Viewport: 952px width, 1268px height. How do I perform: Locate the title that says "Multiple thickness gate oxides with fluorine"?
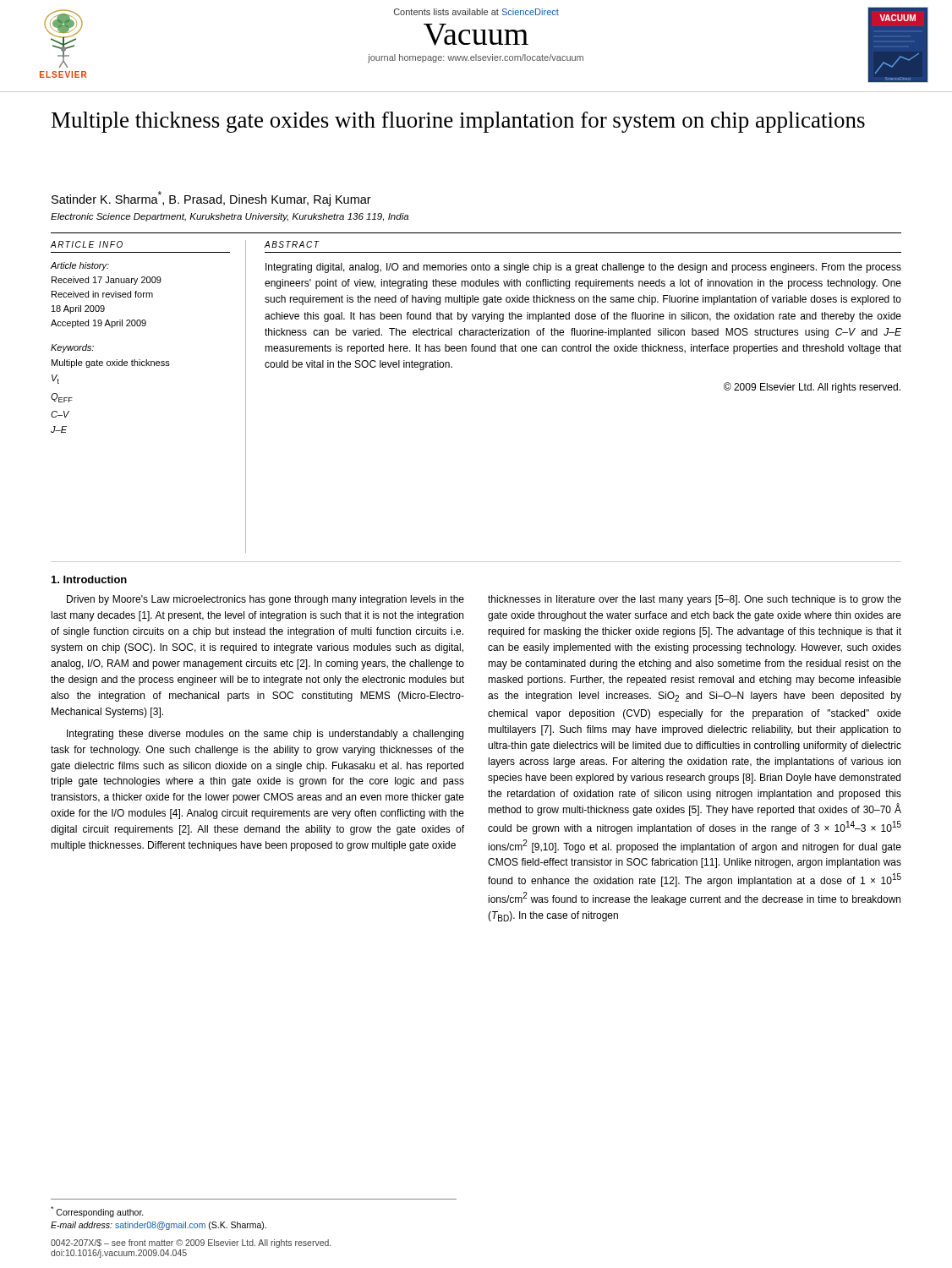[476, 120]
